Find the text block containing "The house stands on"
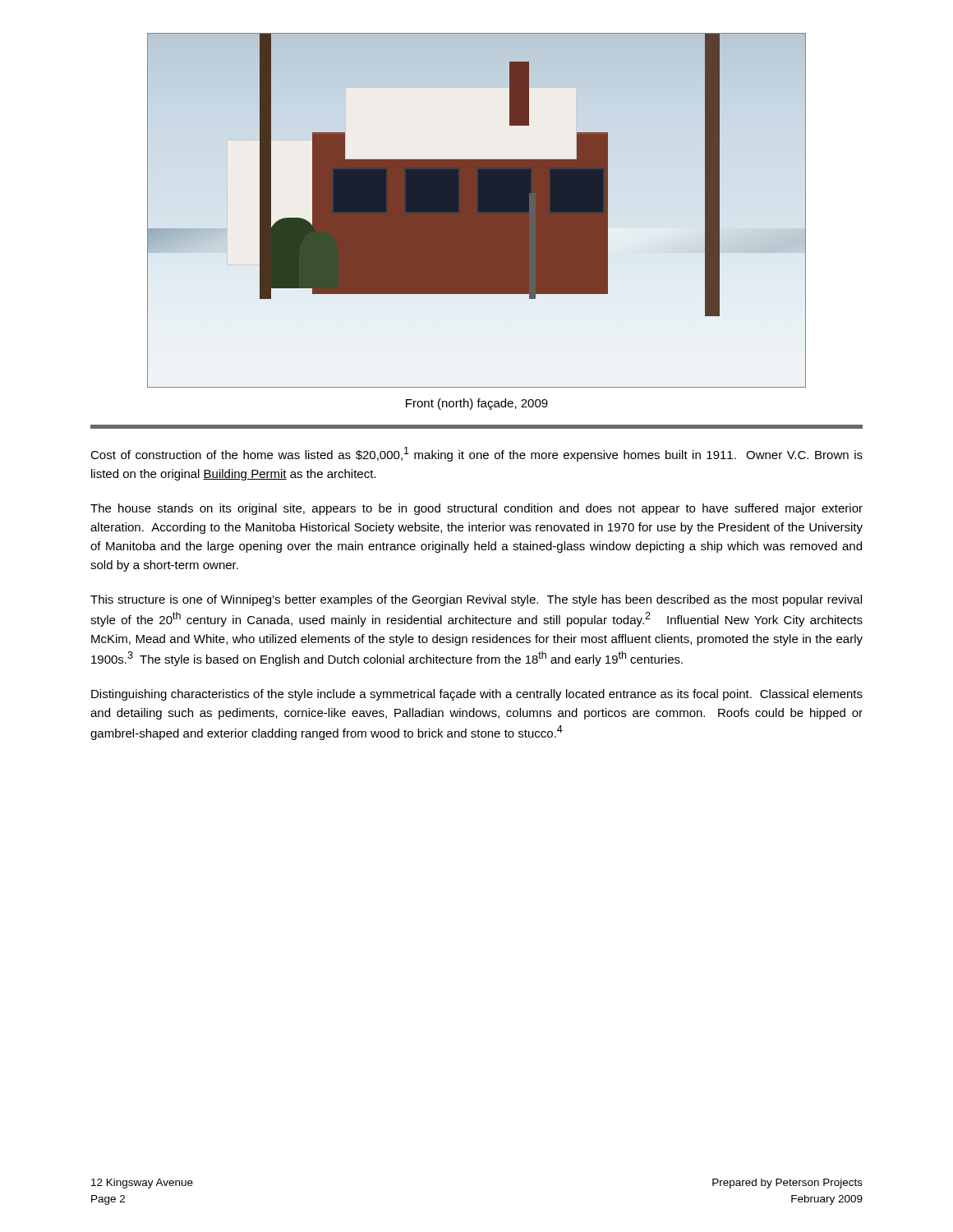The height and width of the screenshot is (1232, 953). pyautogui.click(x=476, y=536)
